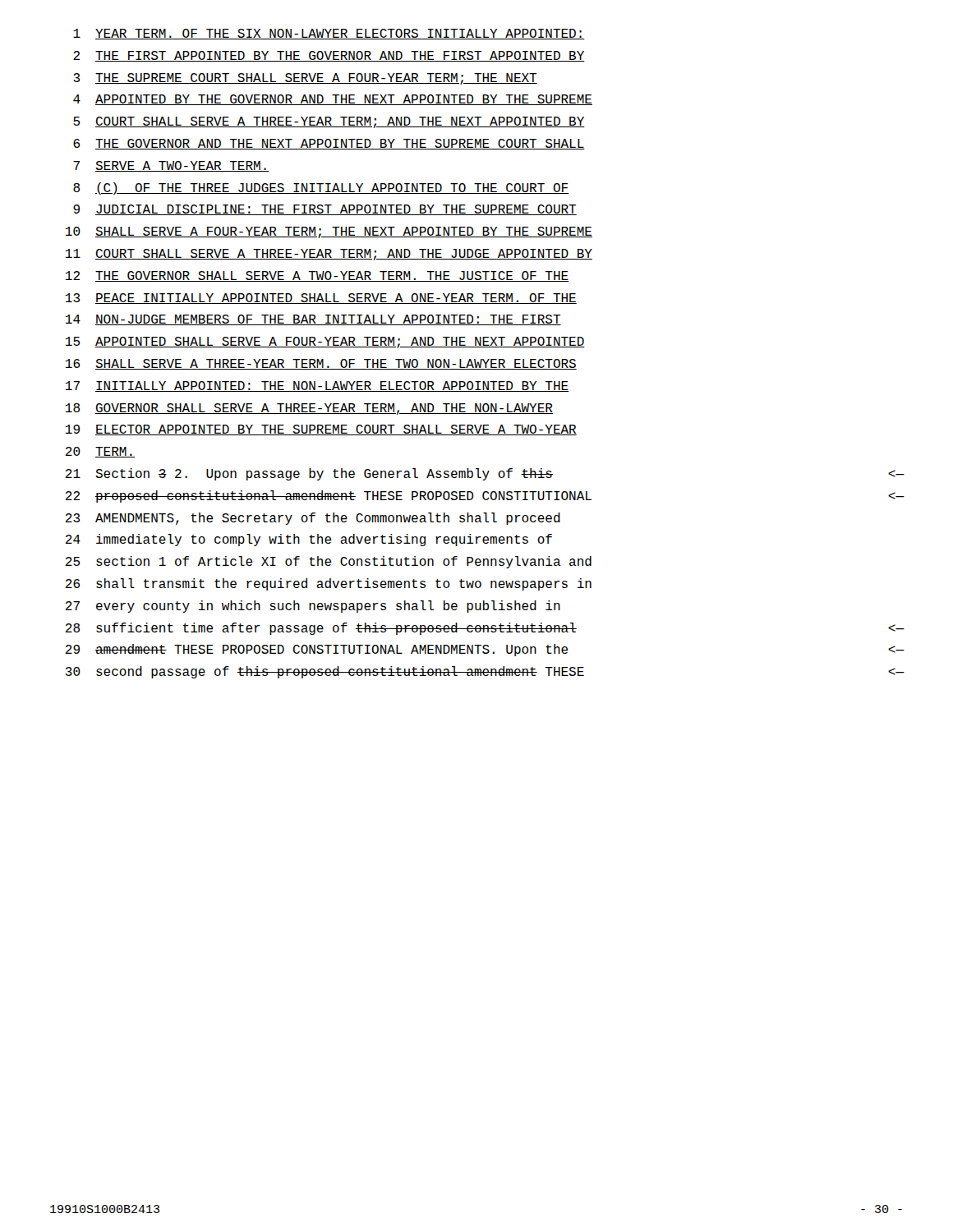This screenshot has height=1232, width=953.
Task: Point to the block starting "18 GOVERNOR SHALL SERVE A THREE-YEAR TERM, AND"
Action: [x=476, y=409]
